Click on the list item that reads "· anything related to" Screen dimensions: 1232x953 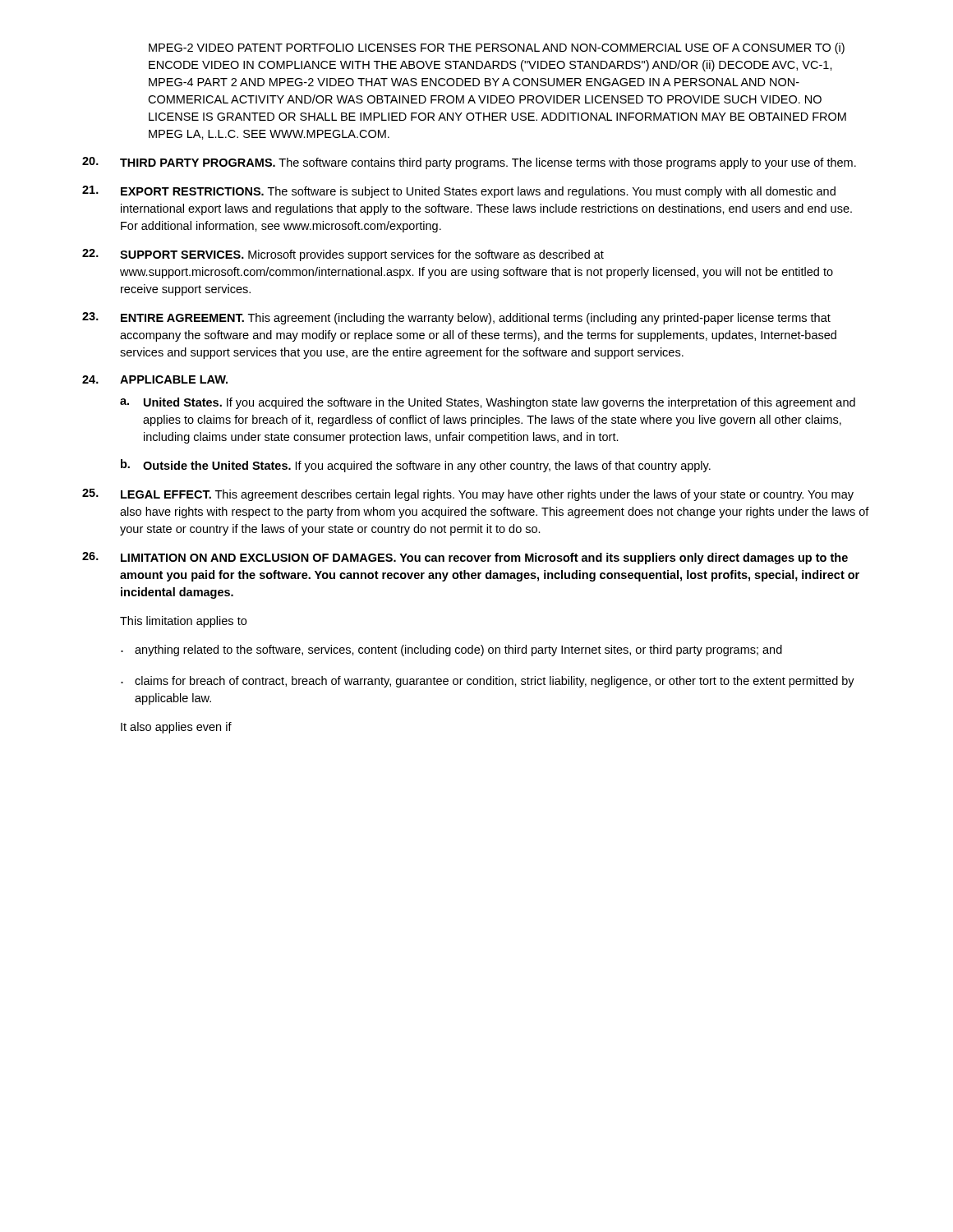click(495, 651)
